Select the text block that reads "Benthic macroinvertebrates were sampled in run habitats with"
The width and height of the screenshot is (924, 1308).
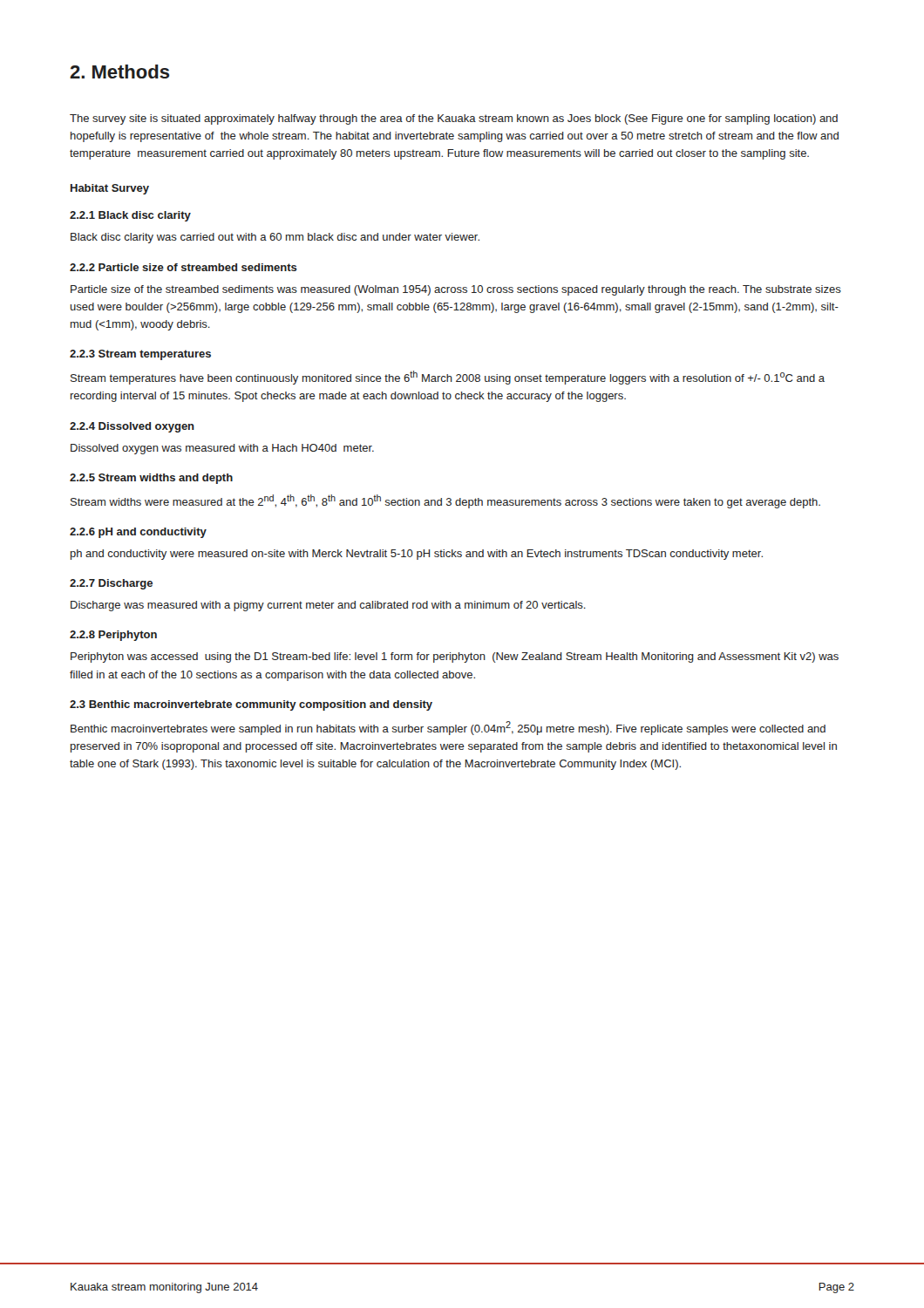462,745
